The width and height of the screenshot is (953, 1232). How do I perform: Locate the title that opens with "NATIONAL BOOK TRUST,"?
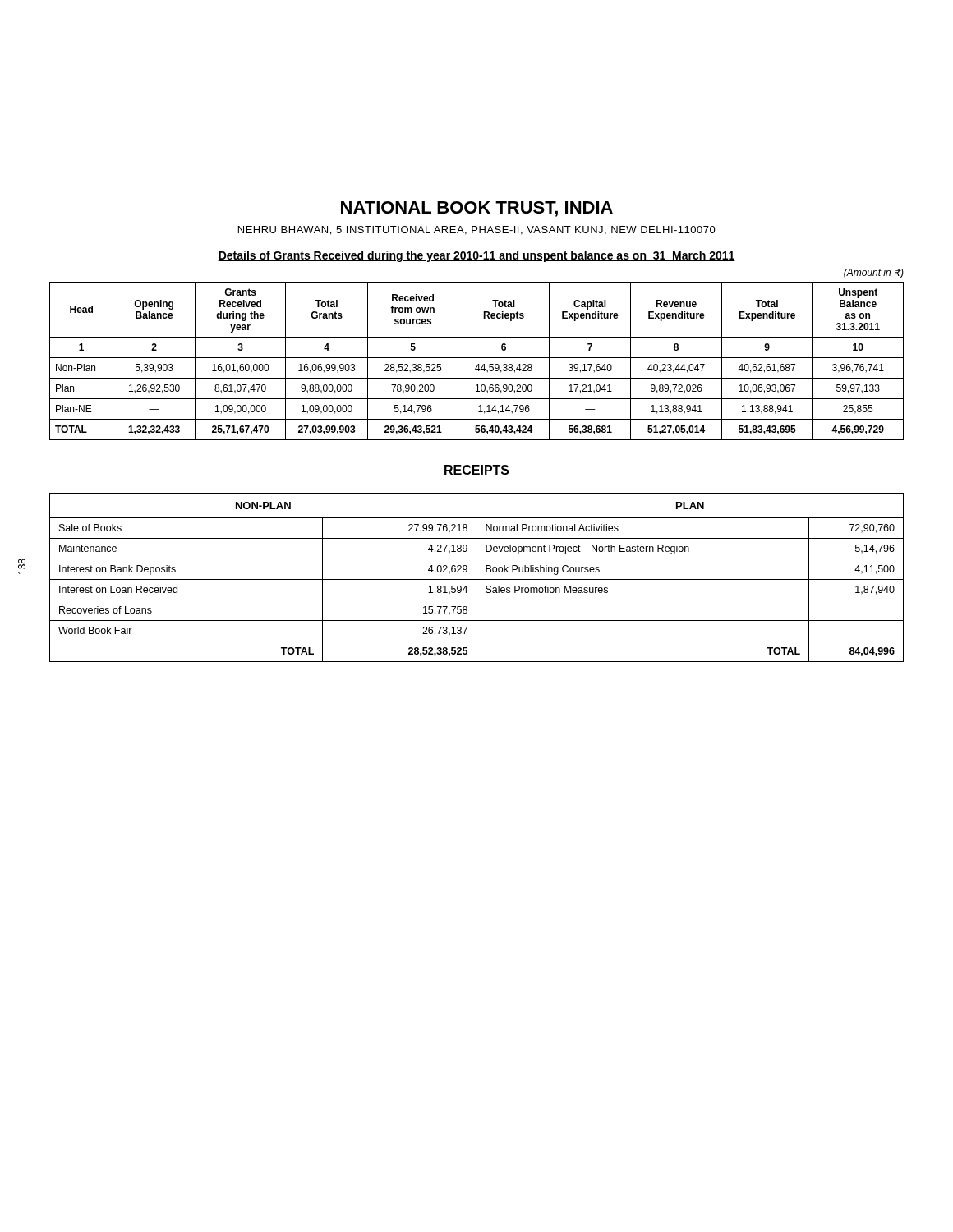pyautogui.click(x=476, y=207)
